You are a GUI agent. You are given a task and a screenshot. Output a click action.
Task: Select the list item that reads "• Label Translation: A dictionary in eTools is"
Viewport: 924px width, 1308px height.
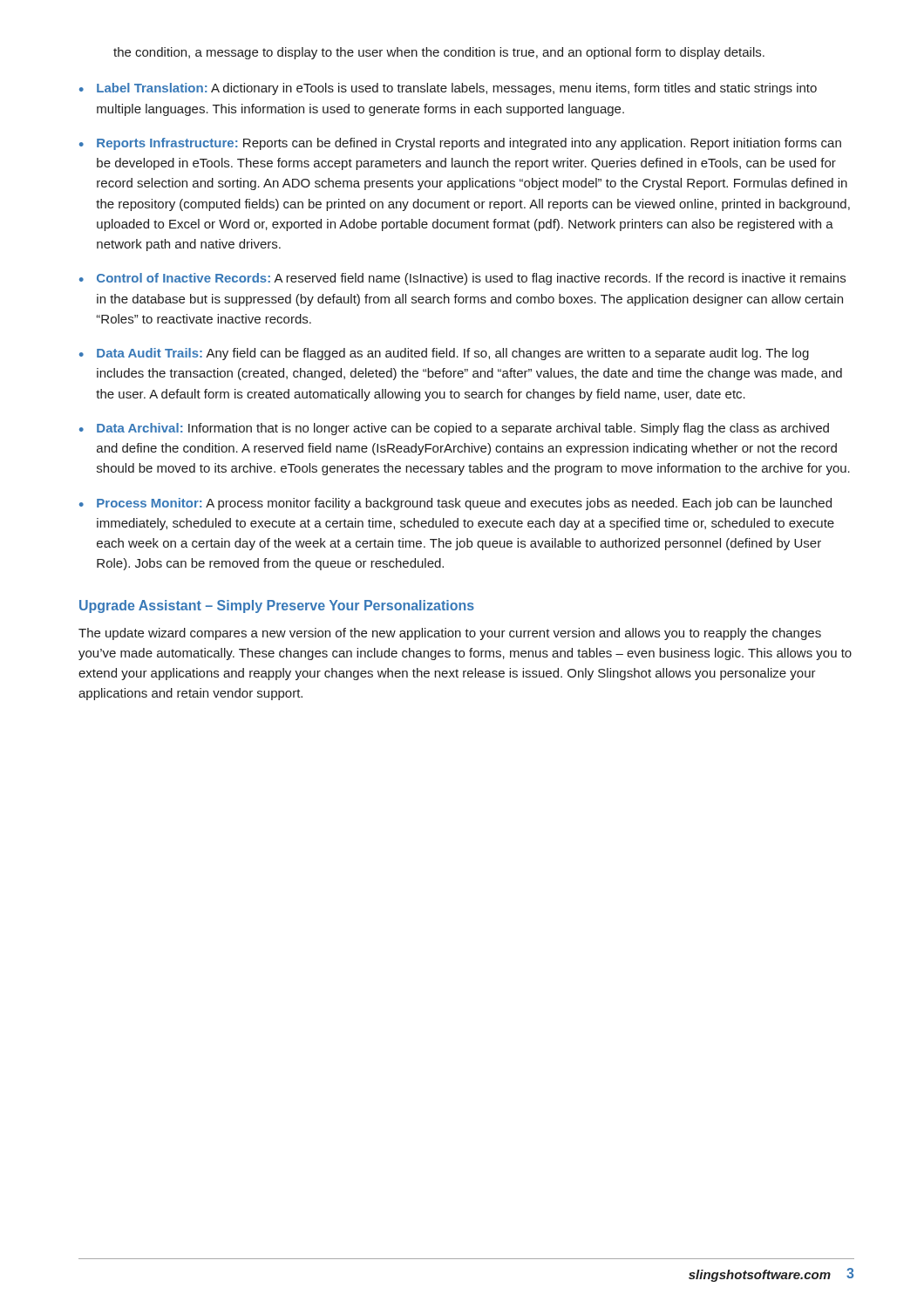click(466, 98)
